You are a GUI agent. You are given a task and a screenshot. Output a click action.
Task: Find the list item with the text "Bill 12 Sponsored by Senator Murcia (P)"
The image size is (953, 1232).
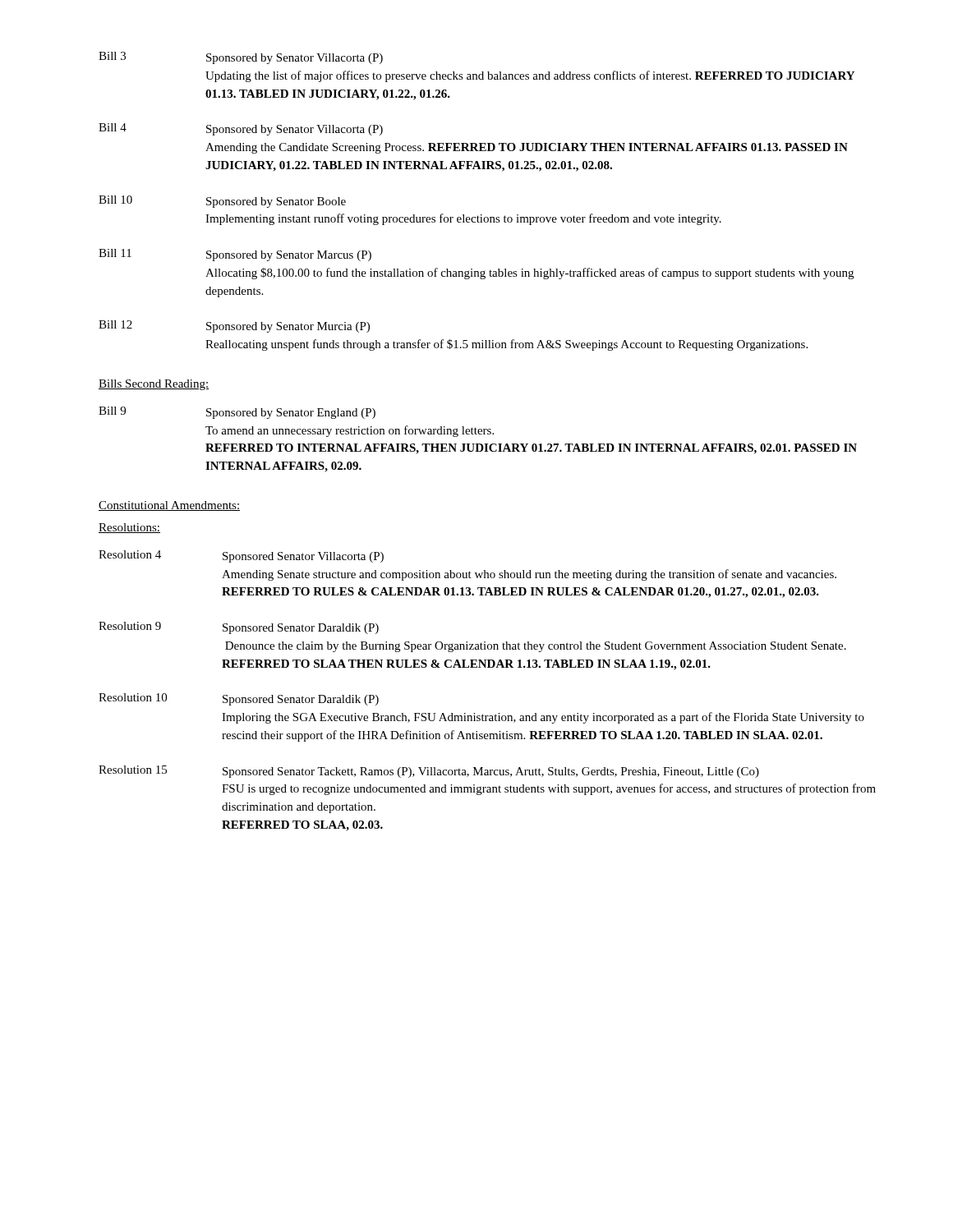pos(493,336)
